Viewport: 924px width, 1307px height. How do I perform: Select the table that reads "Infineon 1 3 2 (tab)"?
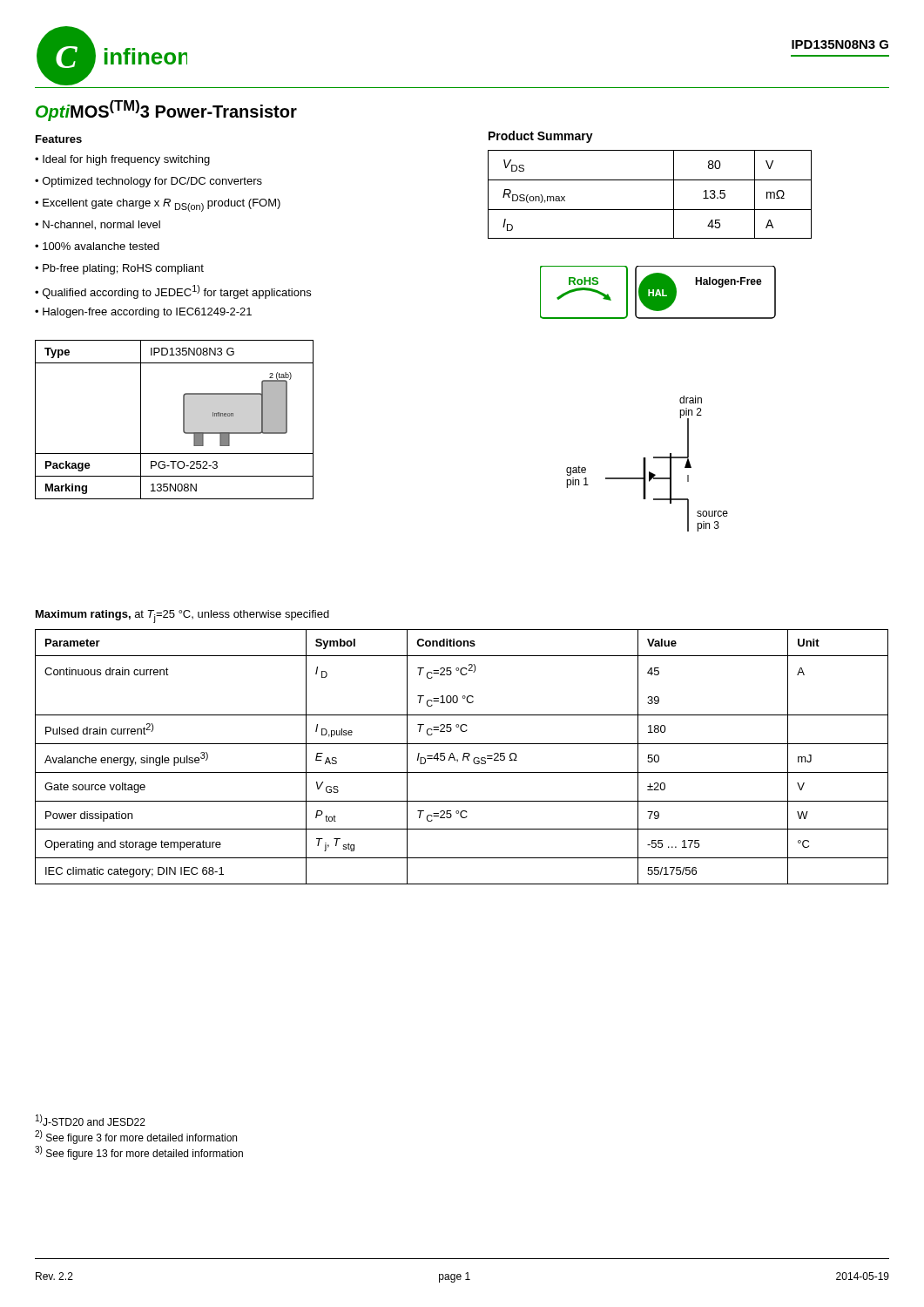(x=174, y=420)
